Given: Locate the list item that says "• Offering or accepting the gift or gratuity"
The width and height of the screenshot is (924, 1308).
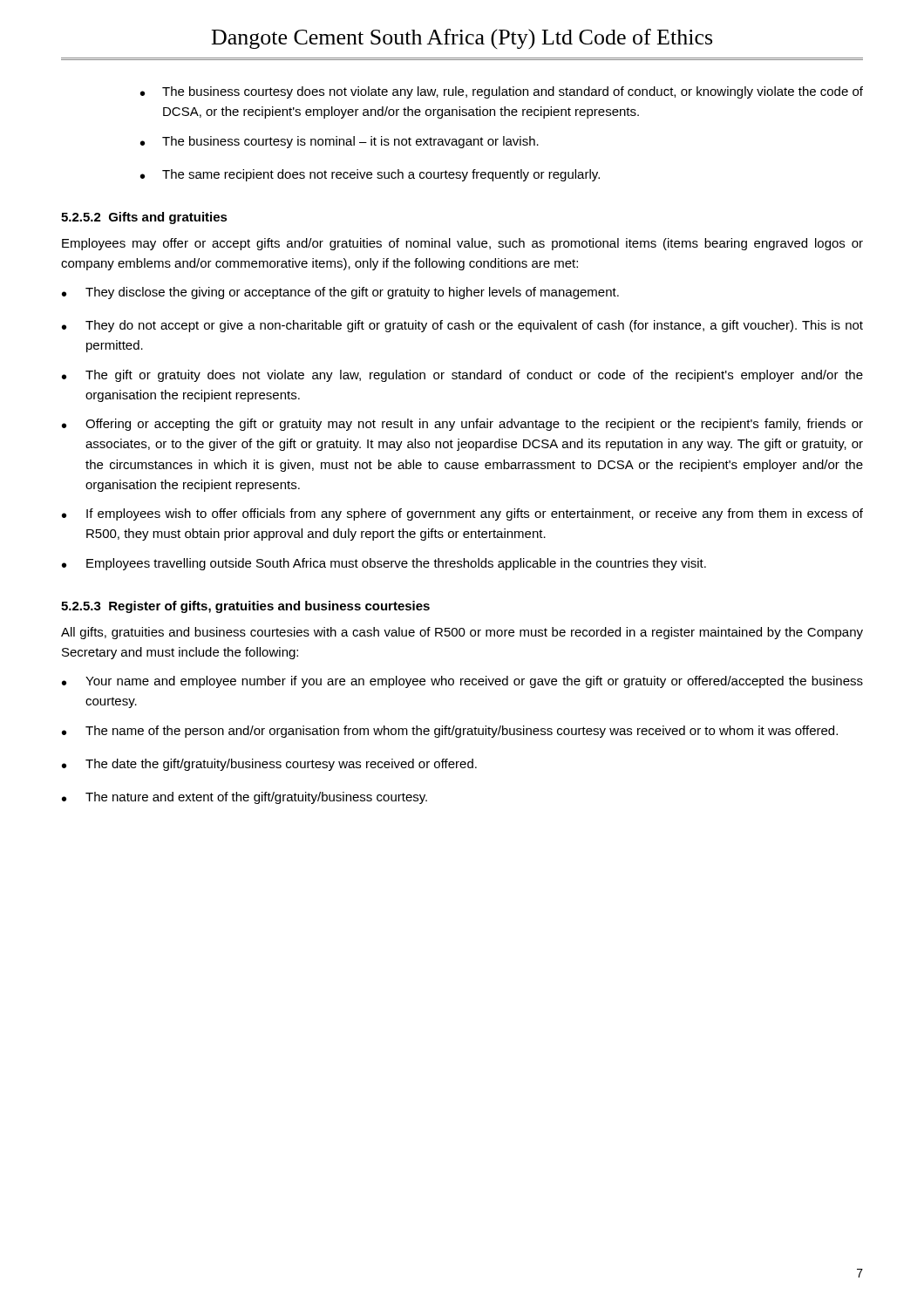Looking at the screenshot, I should 462,454.
